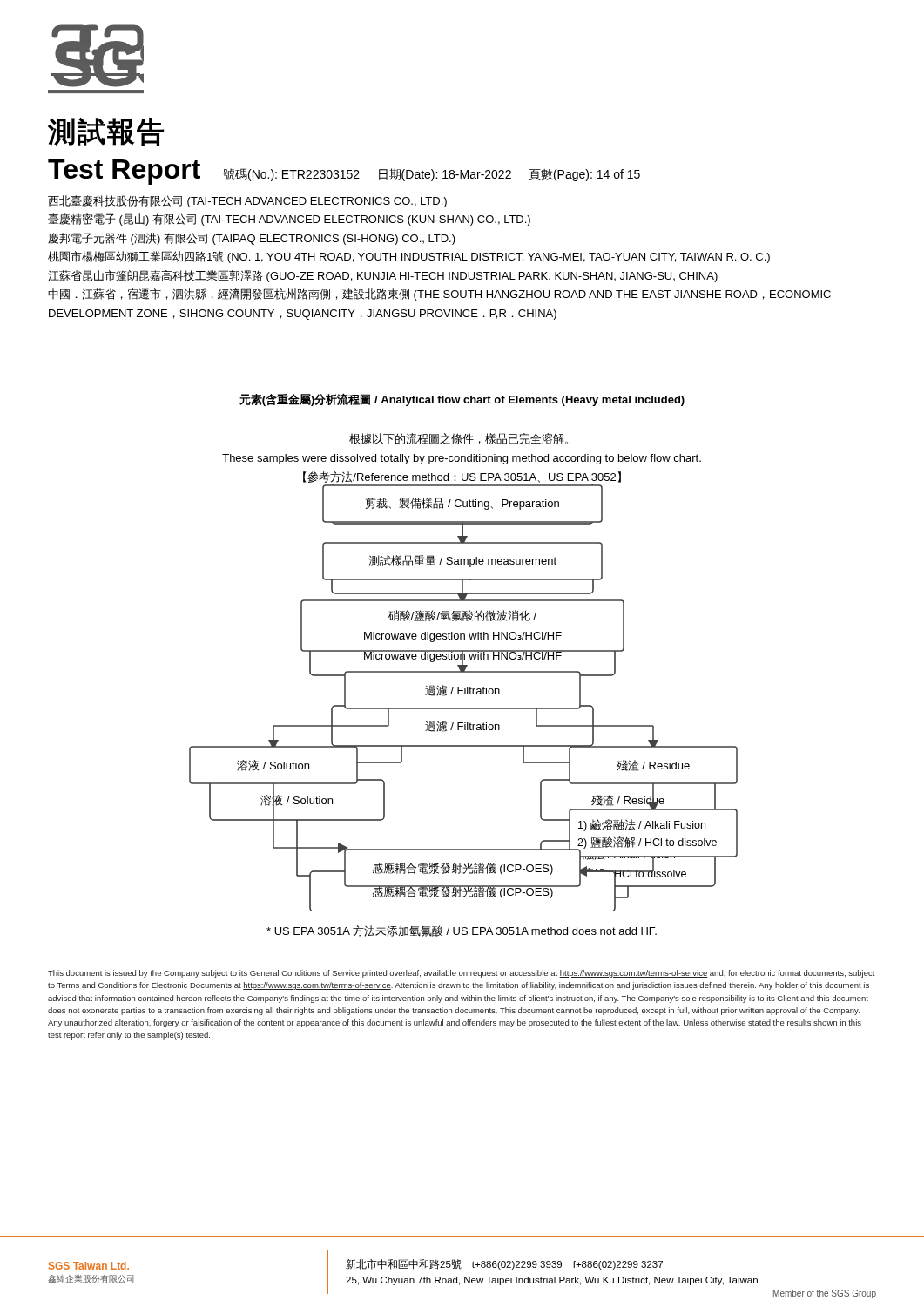Click the passage that begins "This document is issued by the"
Viewport: 924px width, 1307px height.
pyautogui.click(x=461, y=1004)
